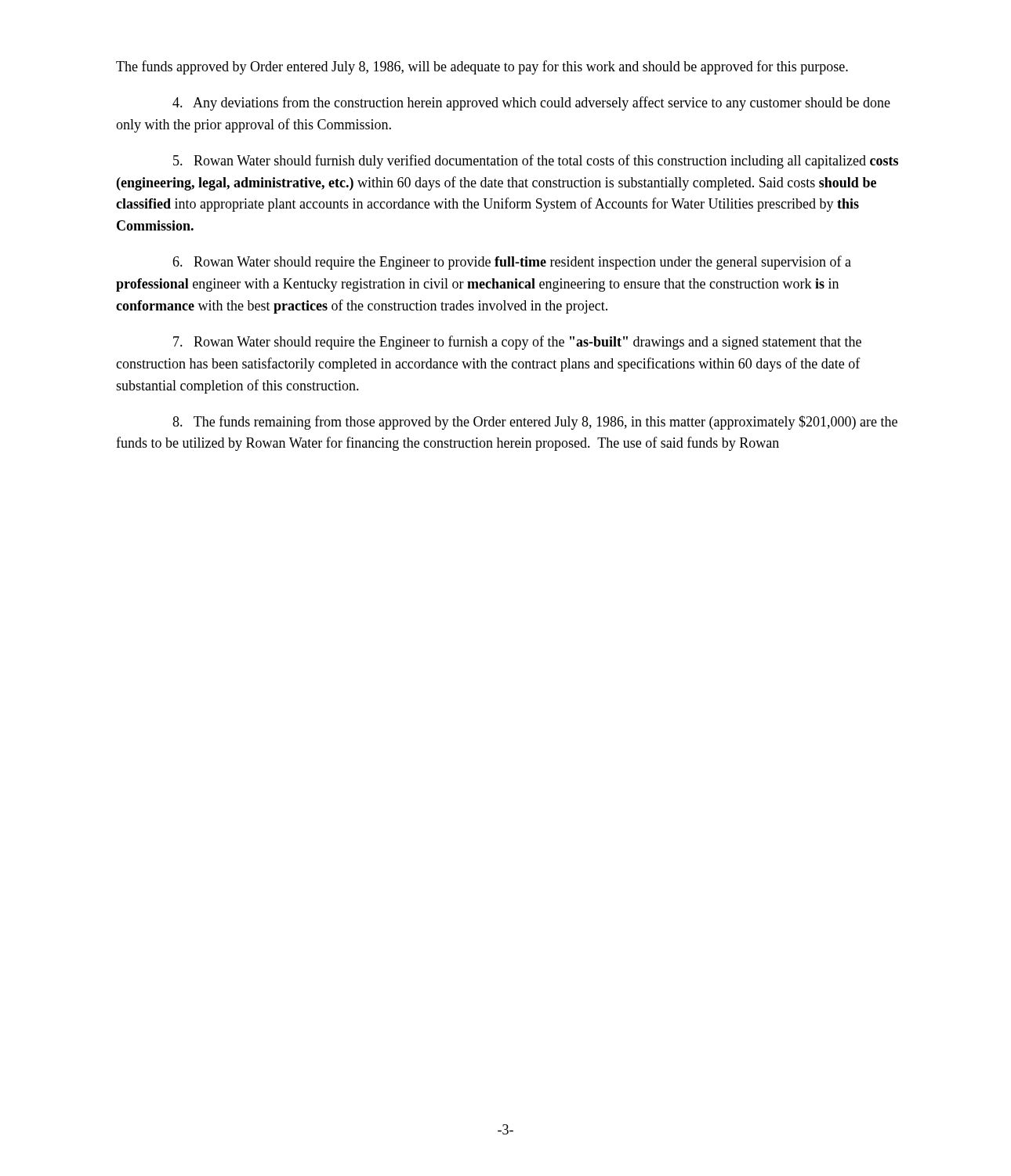Image resolution: width=1011 pixels, height=1176 pixels.
Task: Select the text block starting "6. Rowan Water should require the Engineer"
Action: pyautogui.click(x=484, y=284)
